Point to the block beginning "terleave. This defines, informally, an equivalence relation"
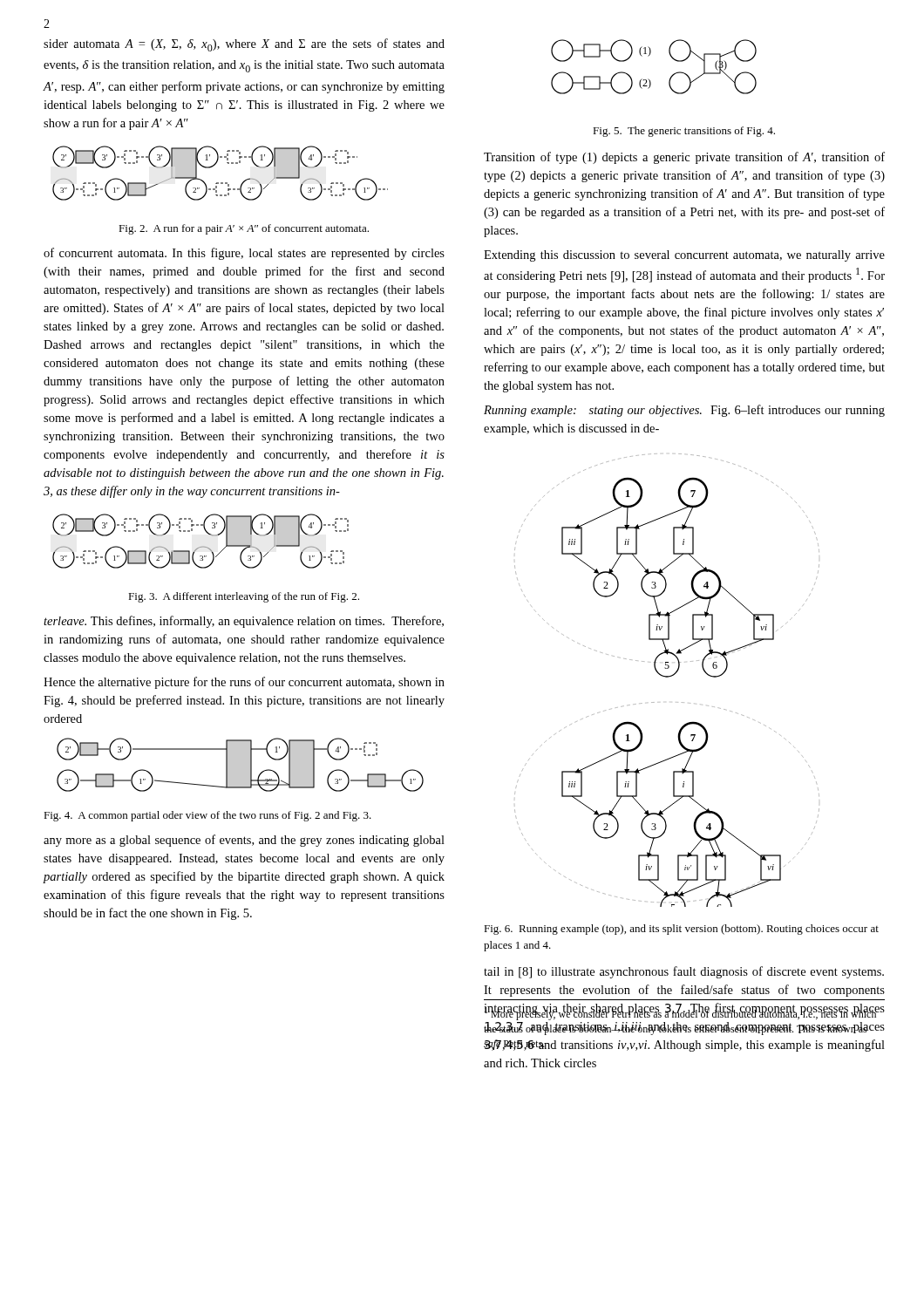924x1308 pixels. point(244,670)
